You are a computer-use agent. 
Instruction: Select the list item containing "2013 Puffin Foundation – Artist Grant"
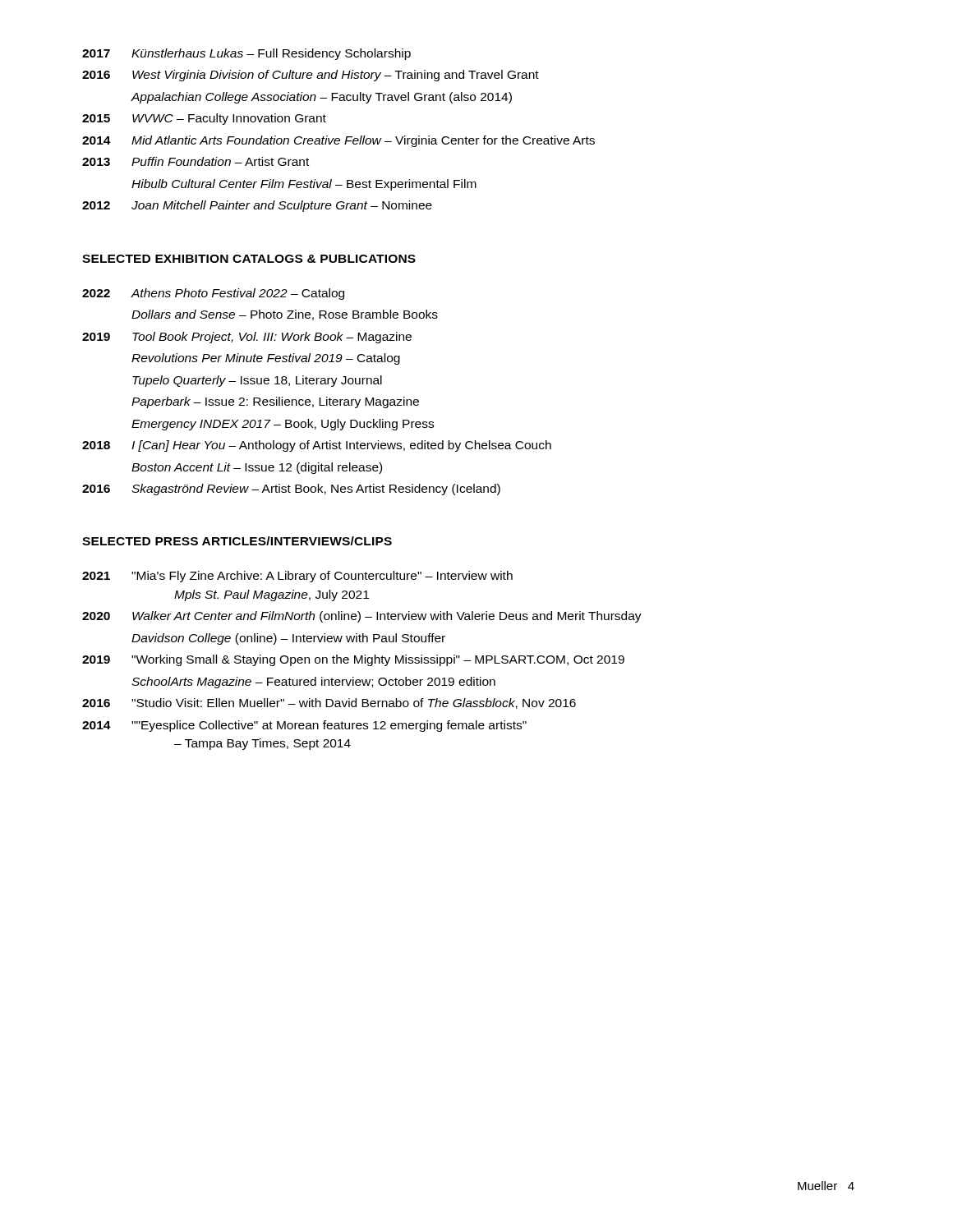click(x=196, y=161)
